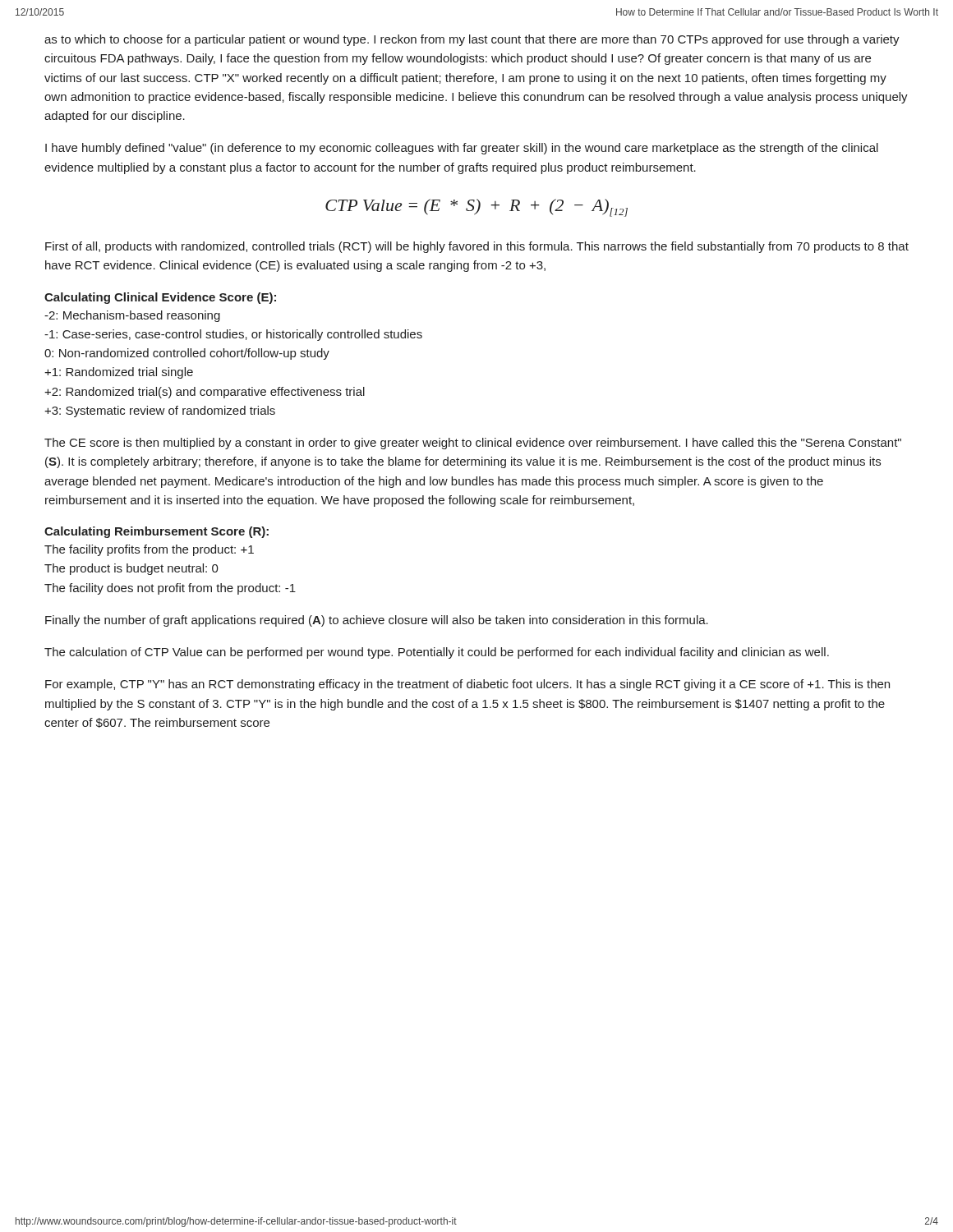The height and width of the screenshot is (1232, 953).
Task: Point to "+1: Randomized trial single"
Action: [119, 372]
